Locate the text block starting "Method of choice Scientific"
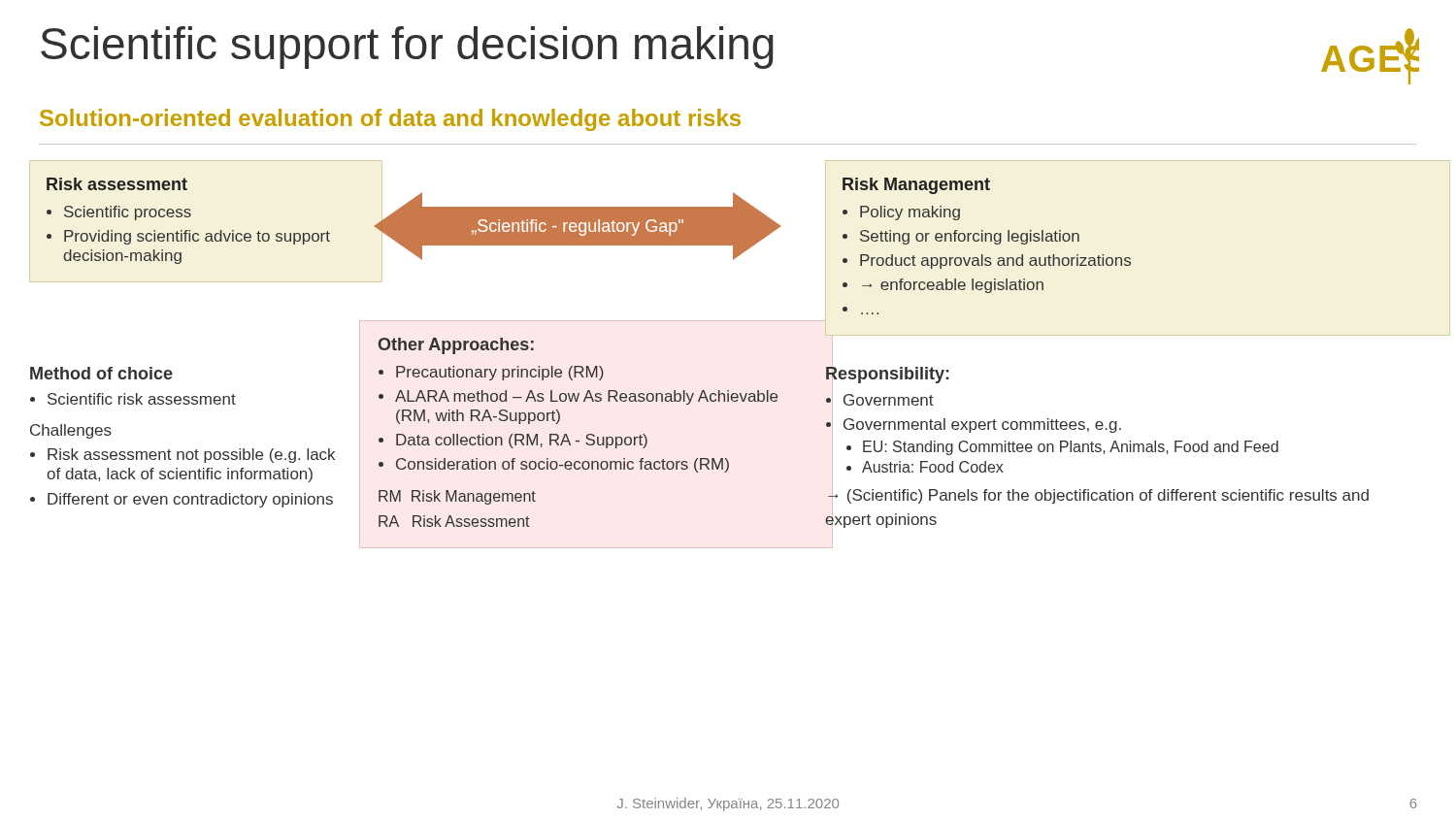Image resolution: width=1456 pixels, height=819 pixels. click(x=101, y=373)
